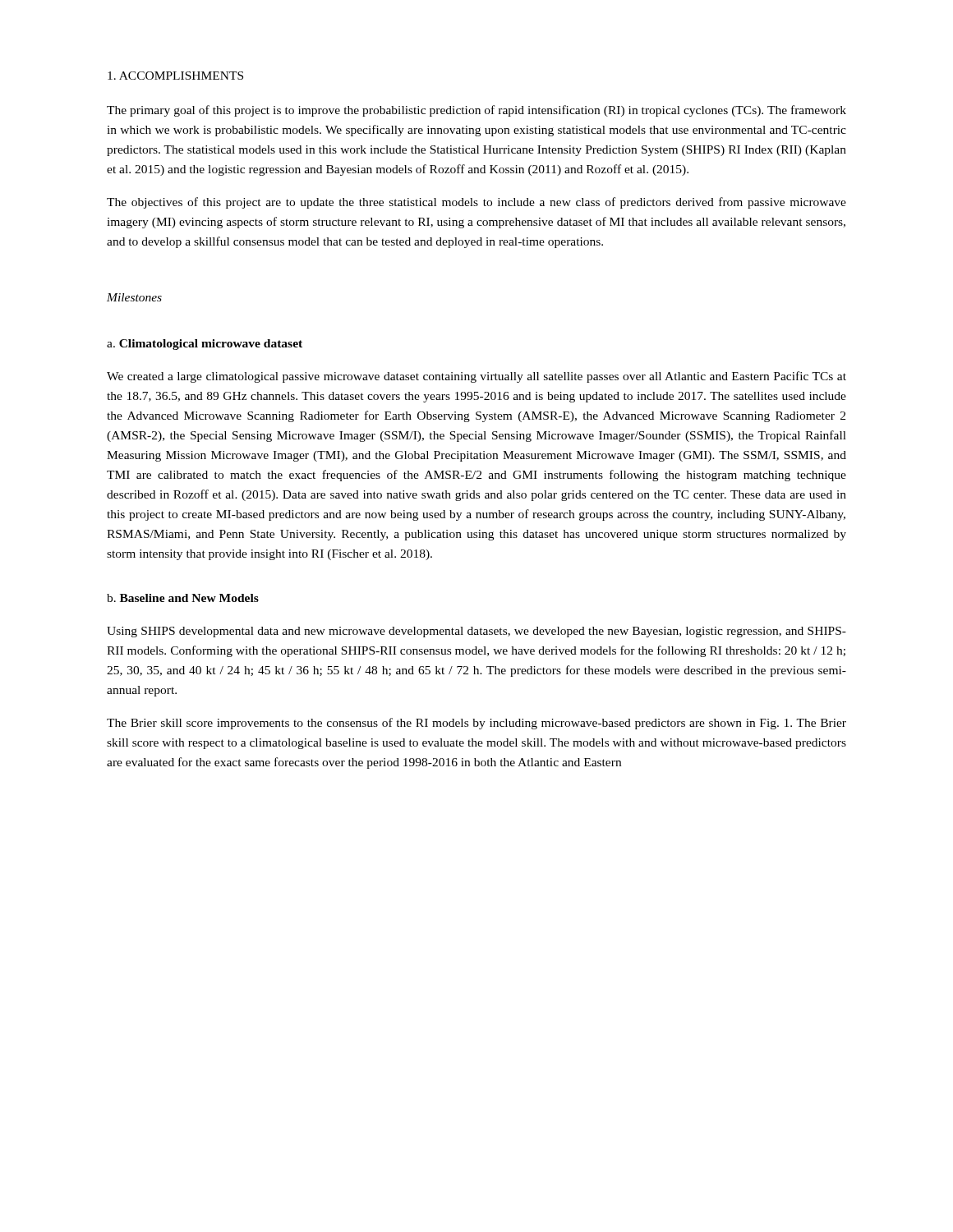The image size is (953, 1232).
Task: Point to "a. Climatological microwave dataset"
Action: pos(205,343)
